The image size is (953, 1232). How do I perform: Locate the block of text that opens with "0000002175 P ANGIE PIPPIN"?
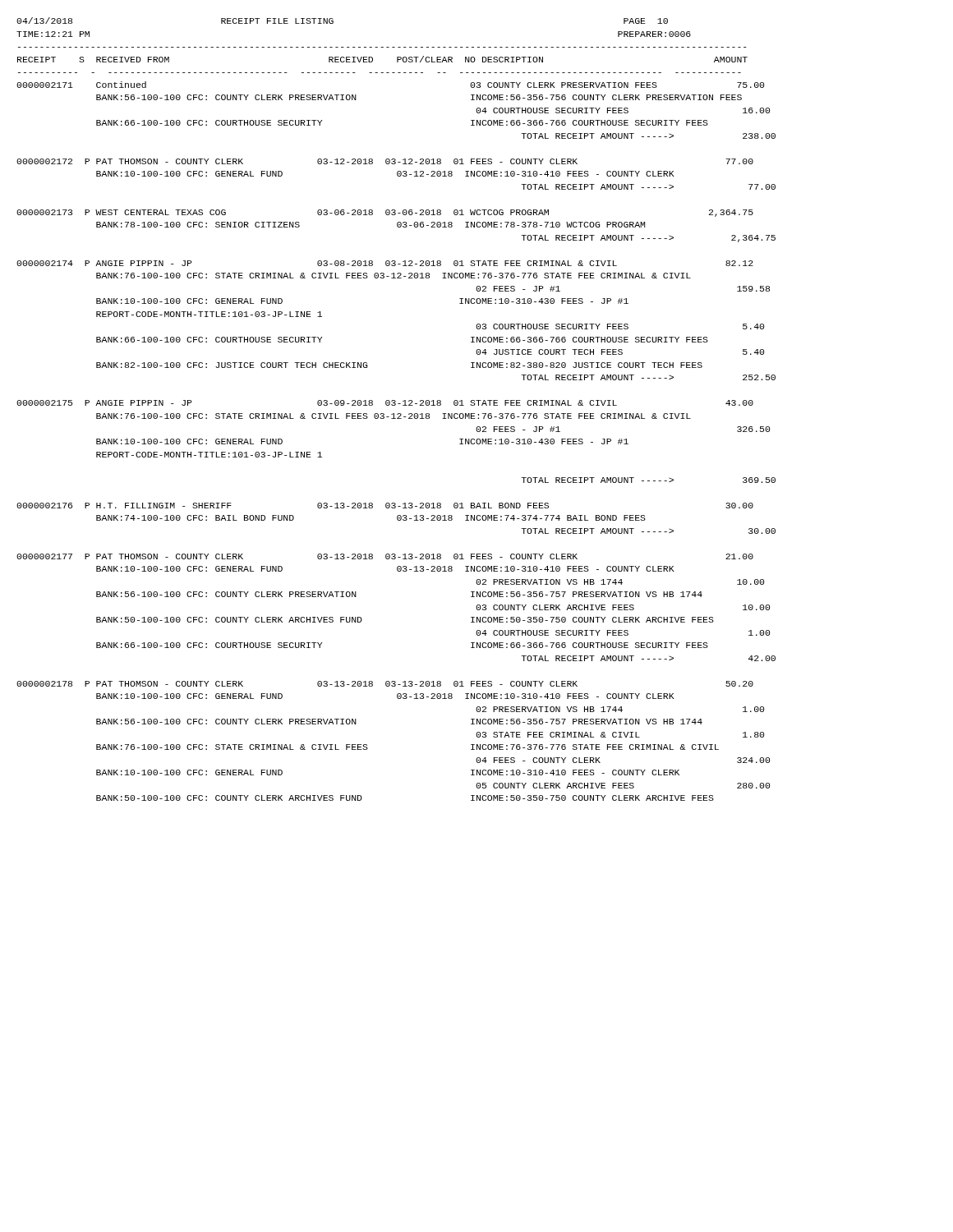(x=476, y=442)
